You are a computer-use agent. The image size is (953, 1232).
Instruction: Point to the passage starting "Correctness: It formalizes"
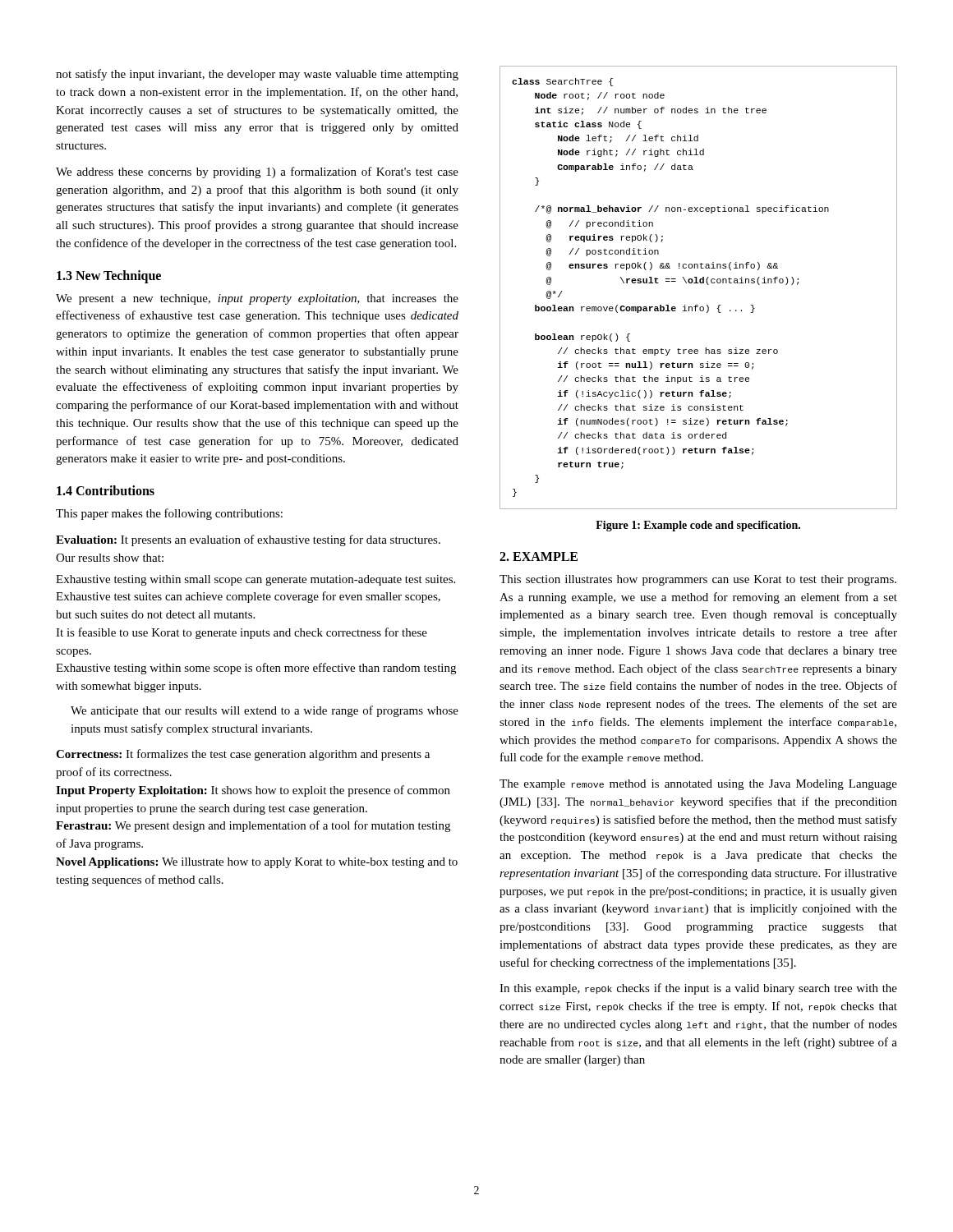(x=257, y=764)
